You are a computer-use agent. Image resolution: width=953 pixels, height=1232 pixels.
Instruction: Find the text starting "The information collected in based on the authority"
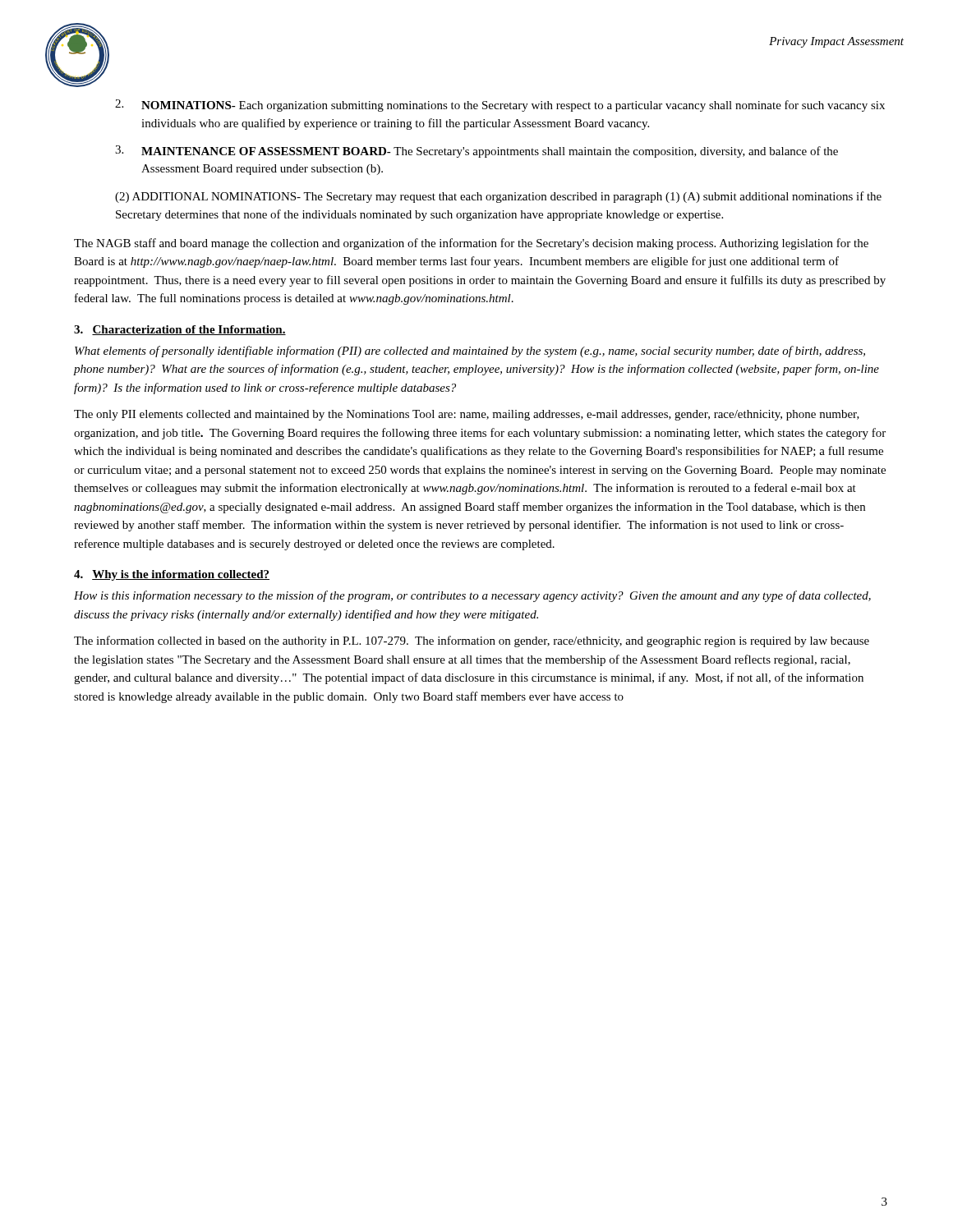472,668
